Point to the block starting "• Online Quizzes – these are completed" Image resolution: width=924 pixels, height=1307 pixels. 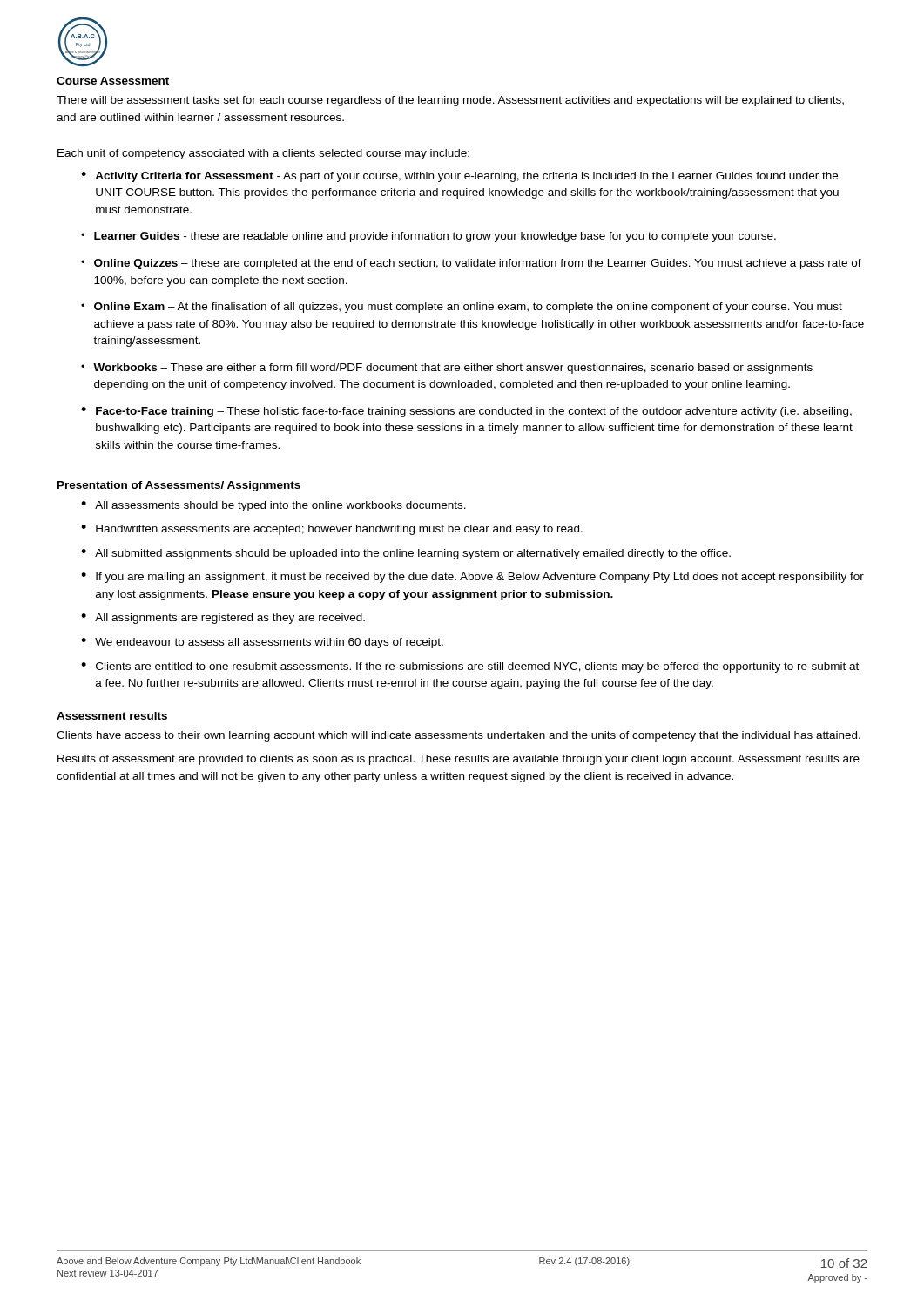point(474,271)
